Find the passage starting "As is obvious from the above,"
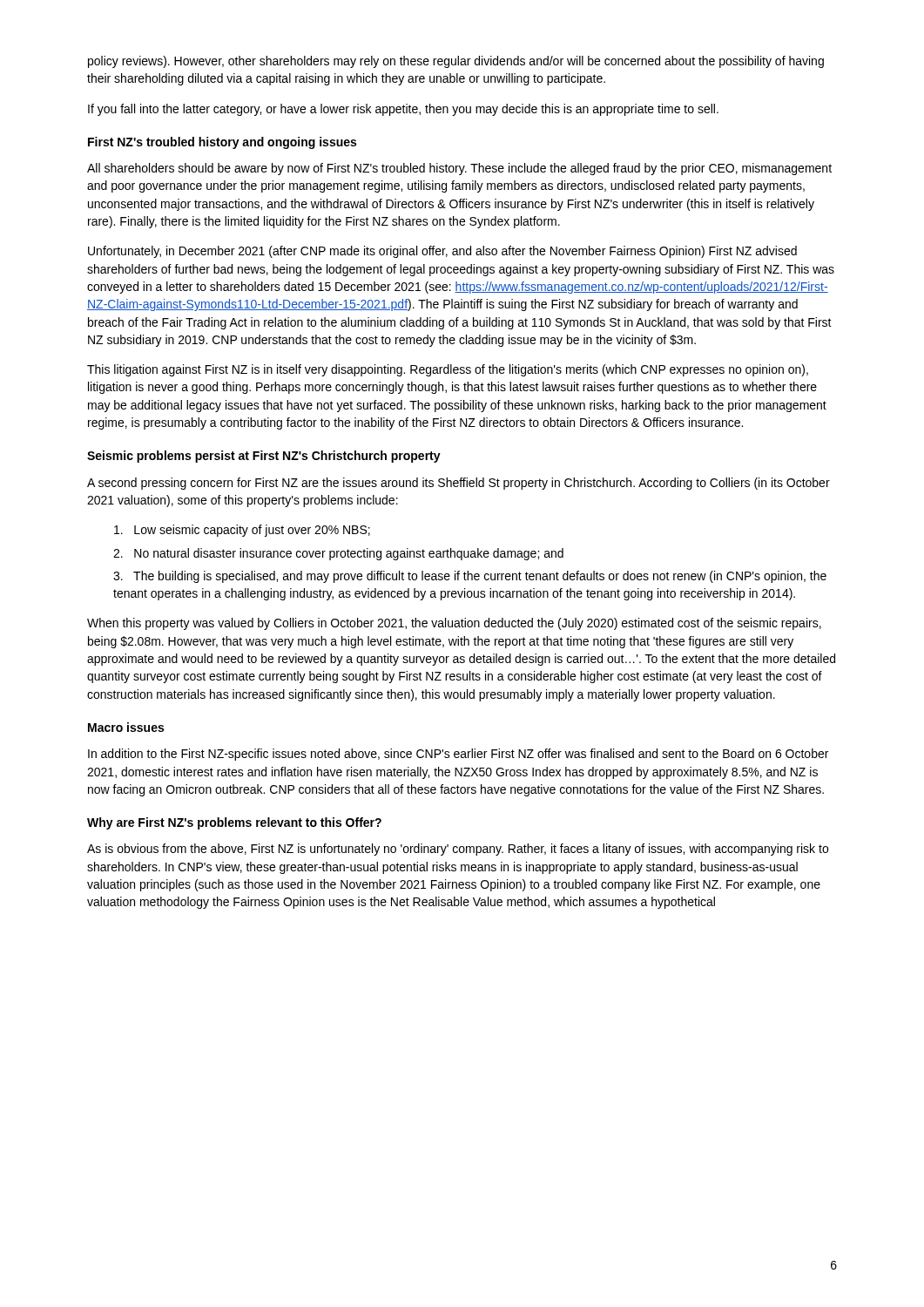 coord(458,876)
